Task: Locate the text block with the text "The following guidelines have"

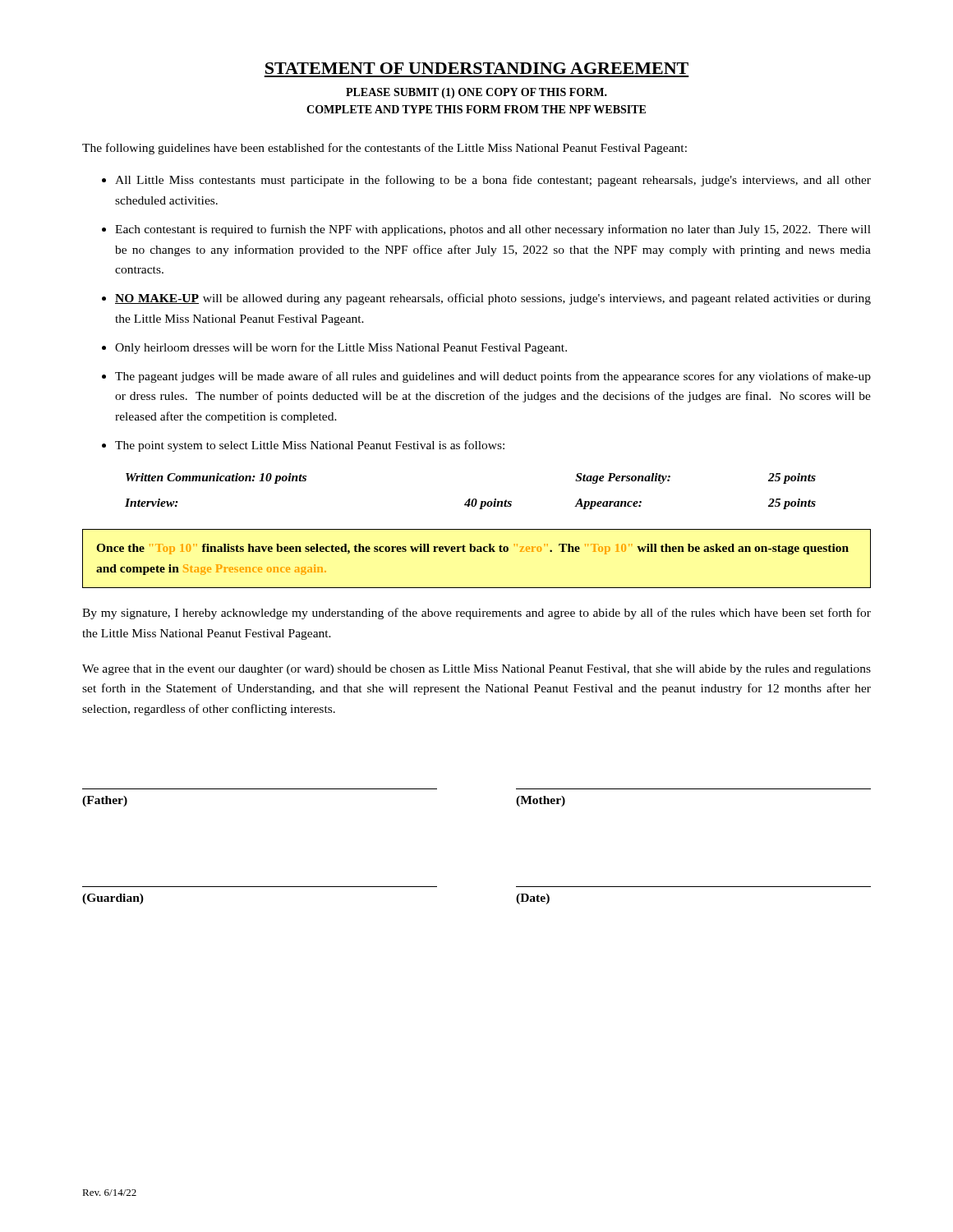Action: click(385, 147)
